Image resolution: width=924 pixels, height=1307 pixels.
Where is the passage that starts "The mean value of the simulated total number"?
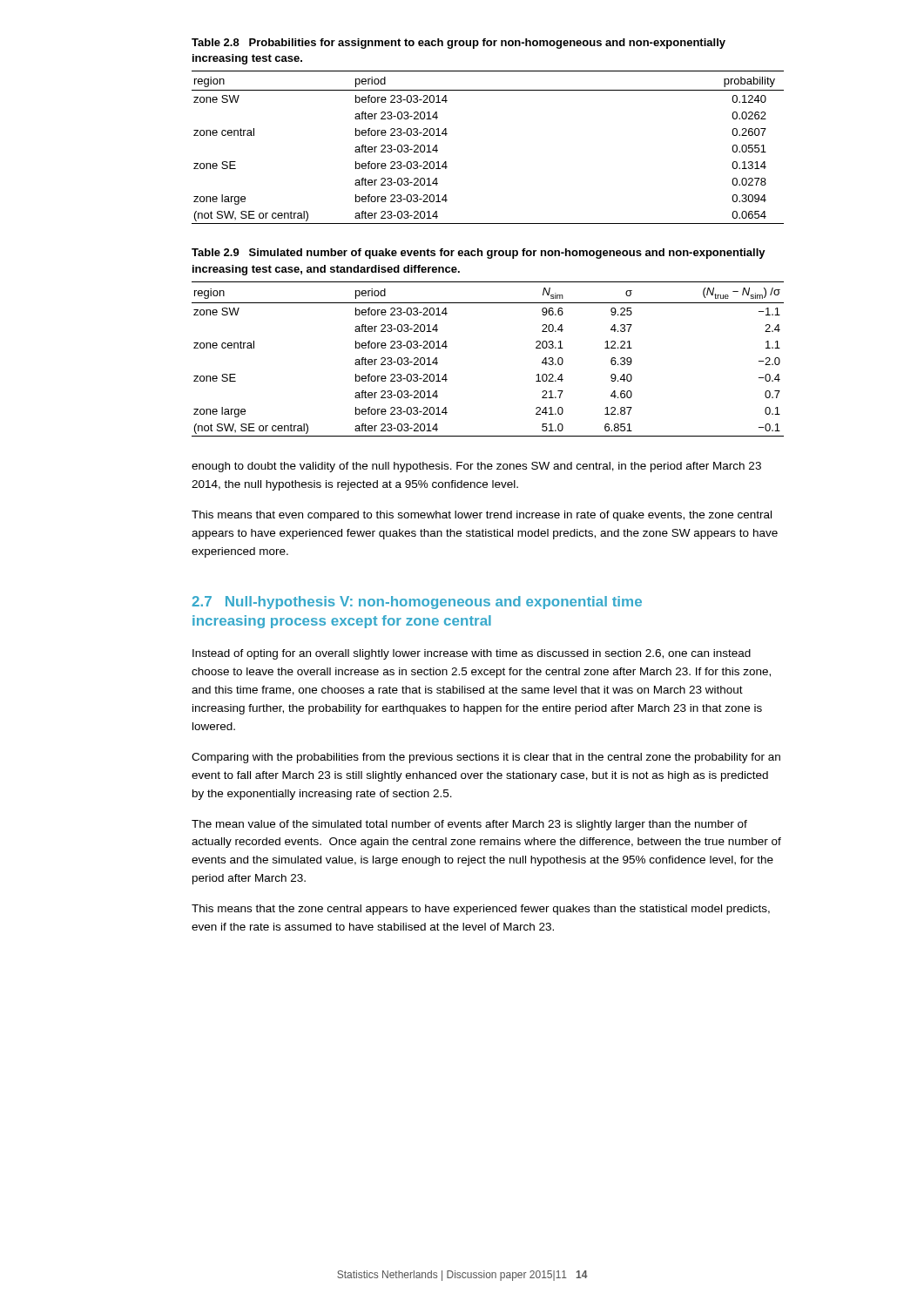[x=486, y=851]
